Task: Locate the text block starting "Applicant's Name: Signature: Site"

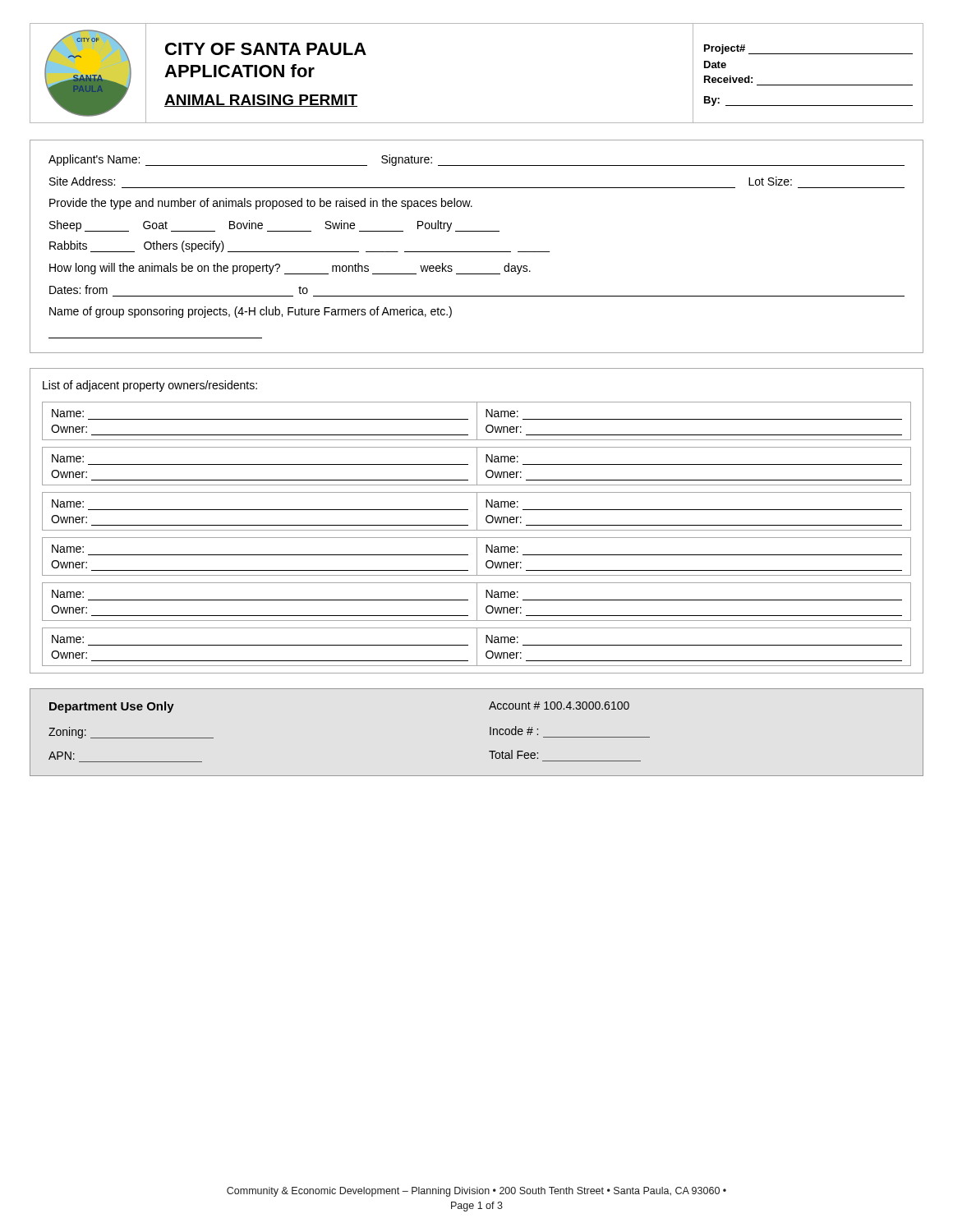Action: click(x=476, y=245)
